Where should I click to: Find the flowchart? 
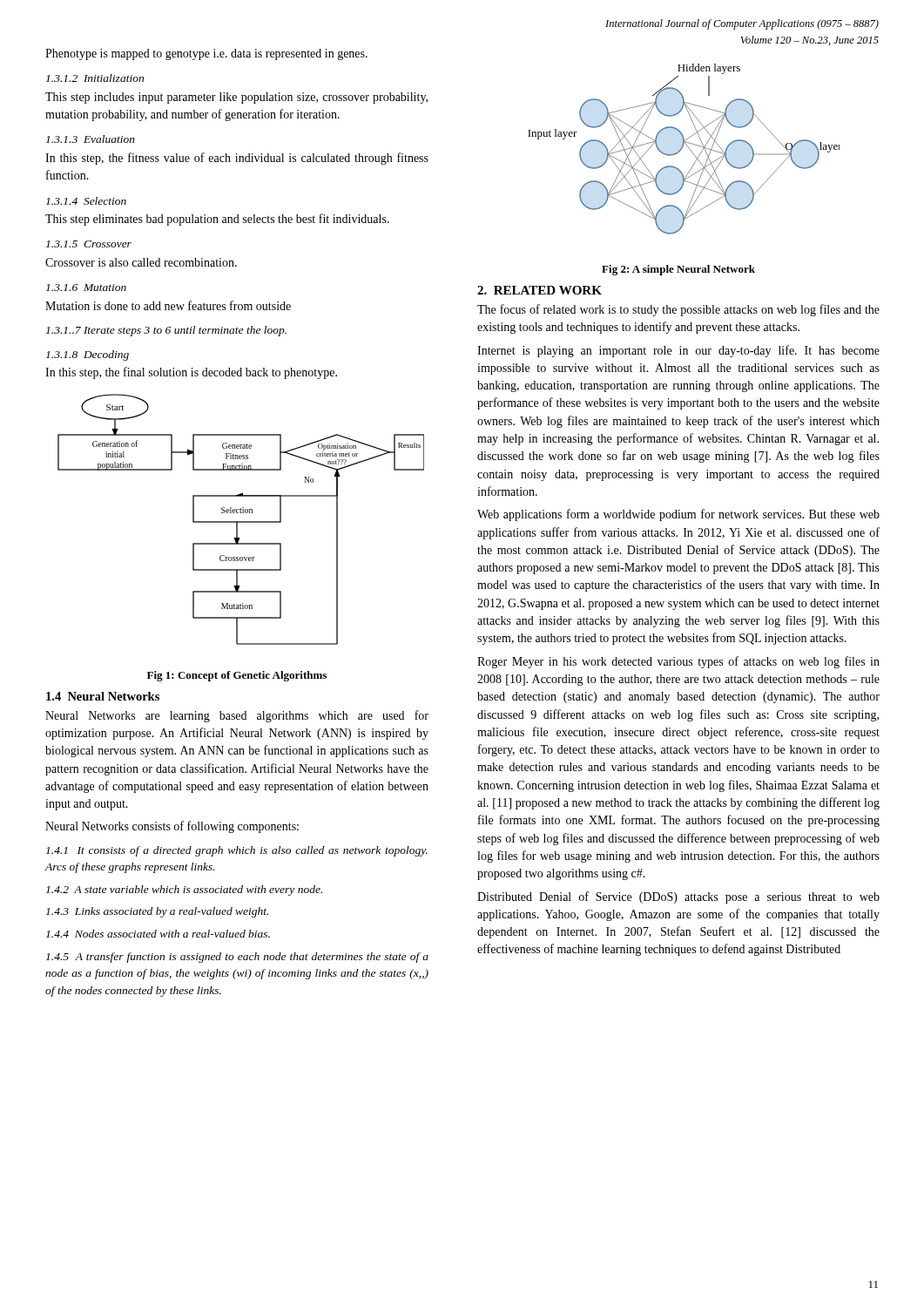coord(237,528)
